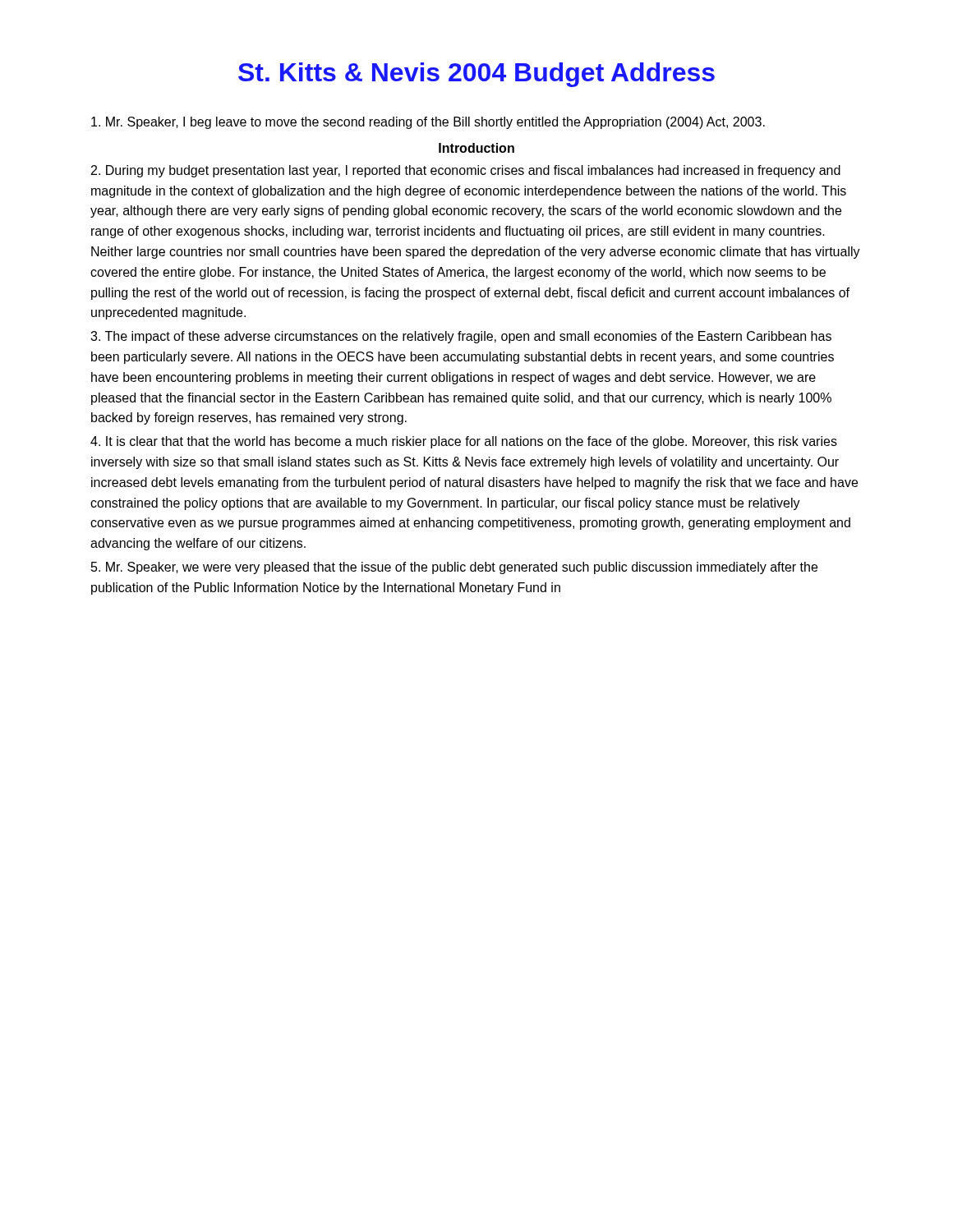Locate the block of text that opens with "It is clear that that the"
Viewport: 953px width, 1232px height.
pos(474,493)
